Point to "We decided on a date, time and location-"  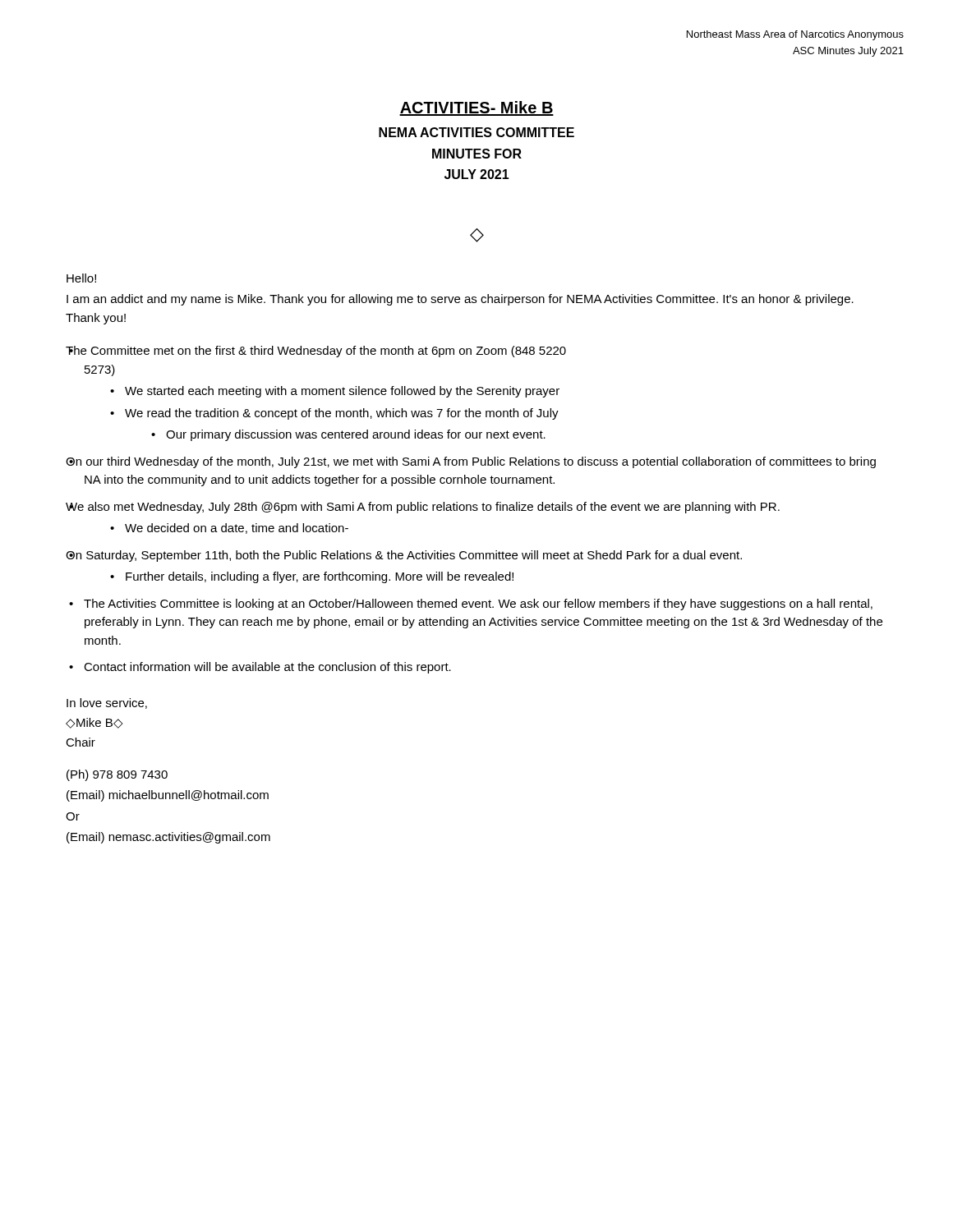pyautogui.click(x=237, y=528)
